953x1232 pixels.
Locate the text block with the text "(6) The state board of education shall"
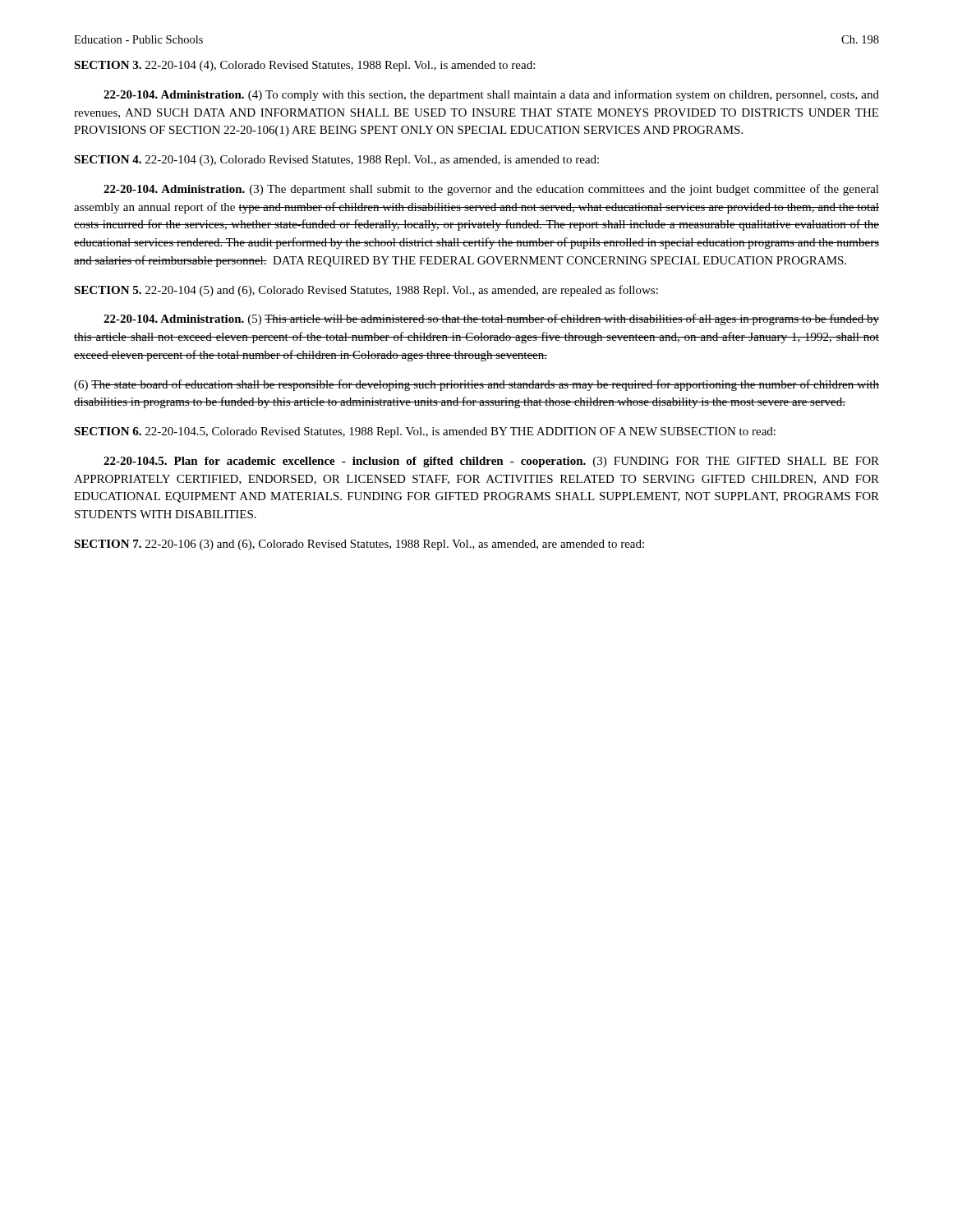476,394
